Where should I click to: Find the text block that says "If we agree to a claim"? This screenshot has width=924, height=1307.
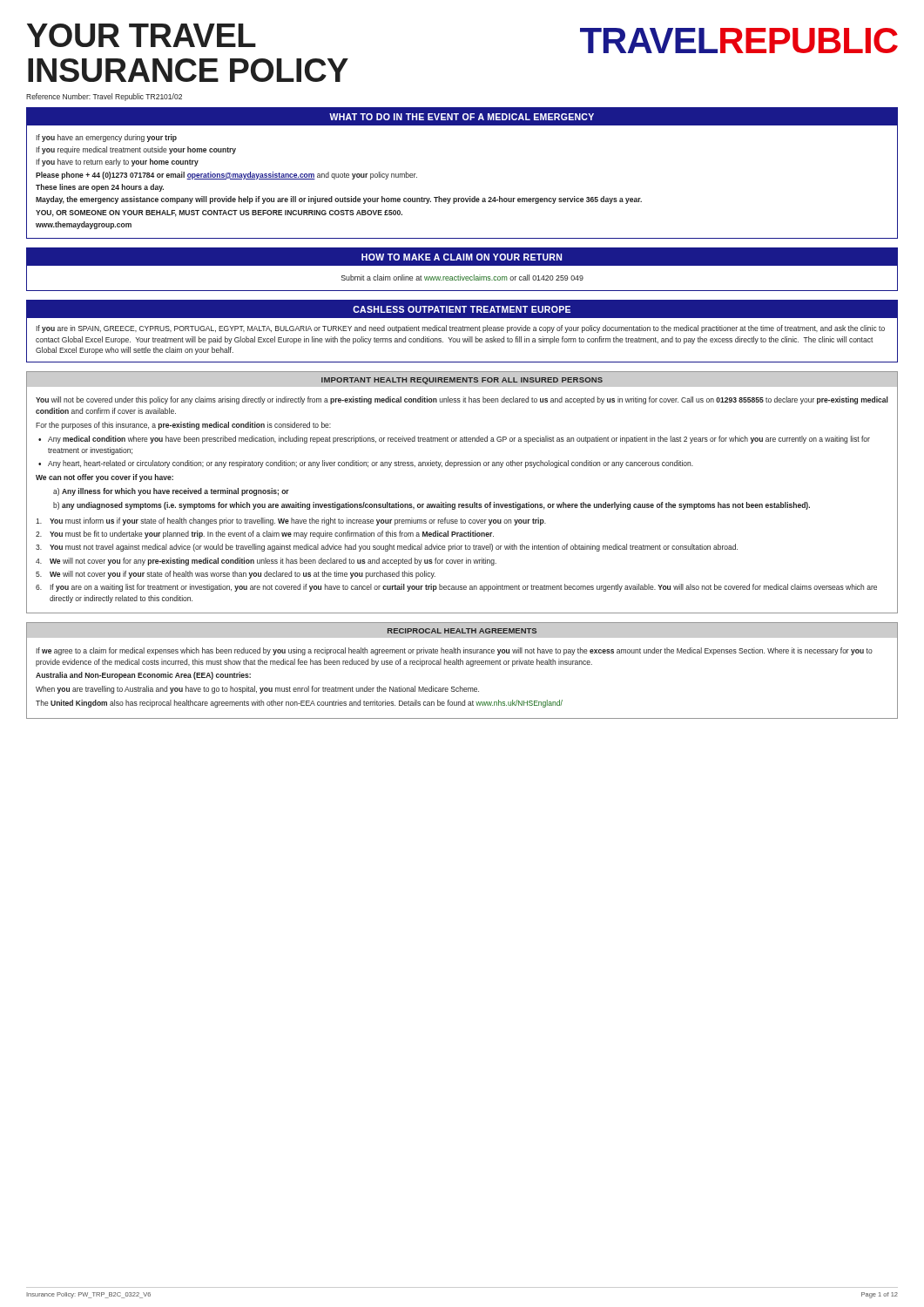pyautogui.click(x=462, y=657)
